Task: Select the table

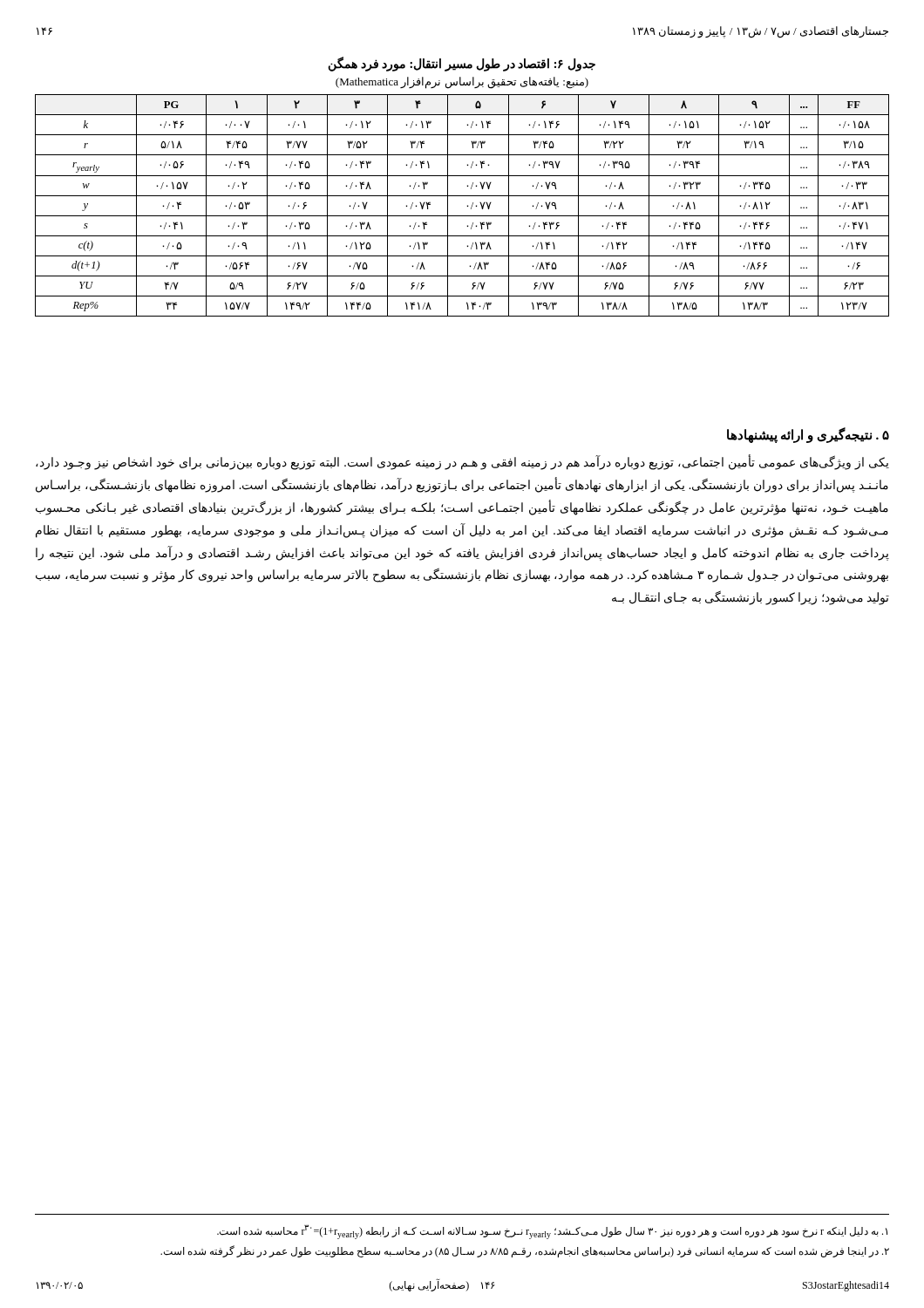Action: pyautogui.click(x=462, y=205)
